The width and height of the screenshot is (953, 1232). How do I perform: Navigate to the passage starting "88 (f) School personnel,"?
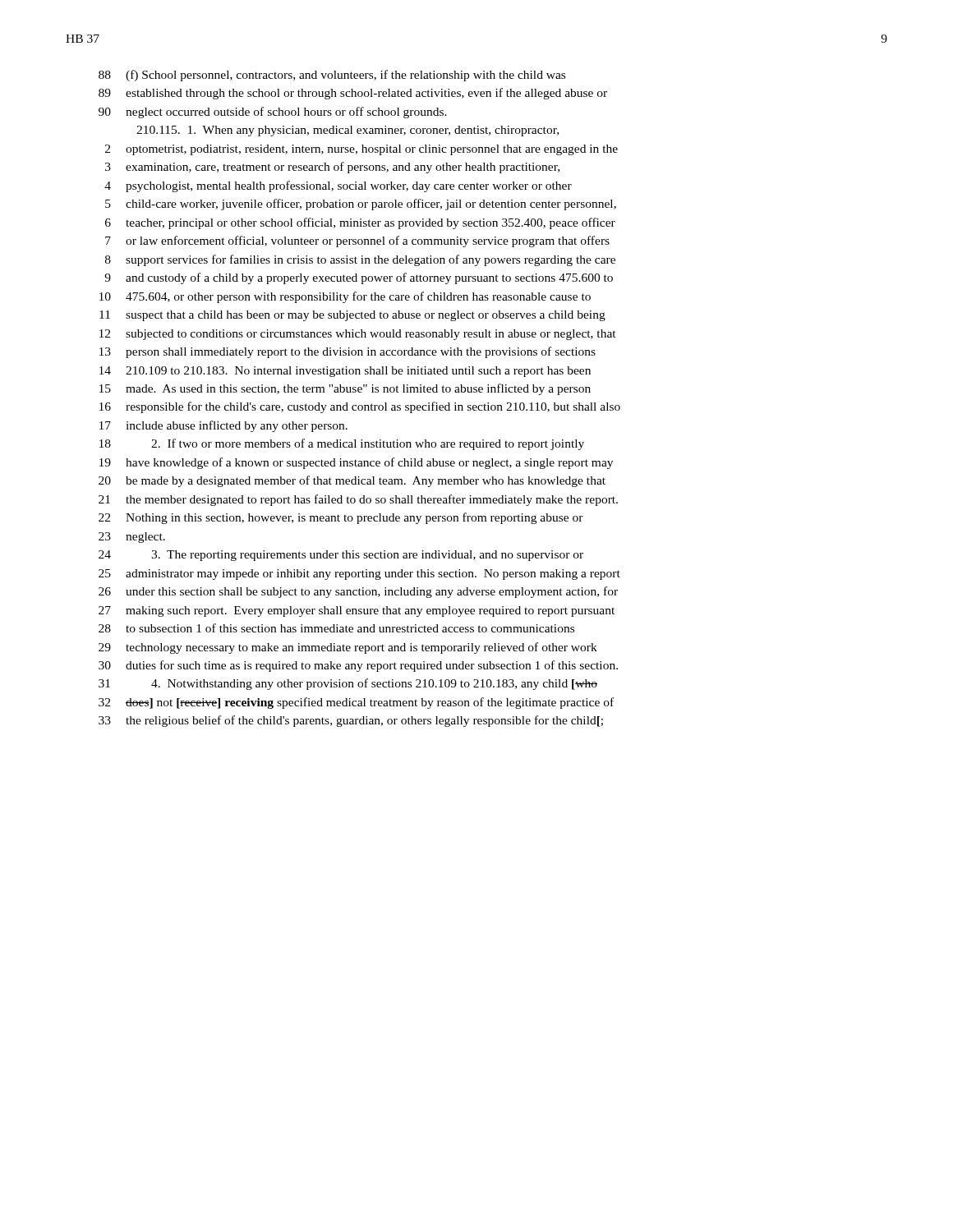pos(476,93)
